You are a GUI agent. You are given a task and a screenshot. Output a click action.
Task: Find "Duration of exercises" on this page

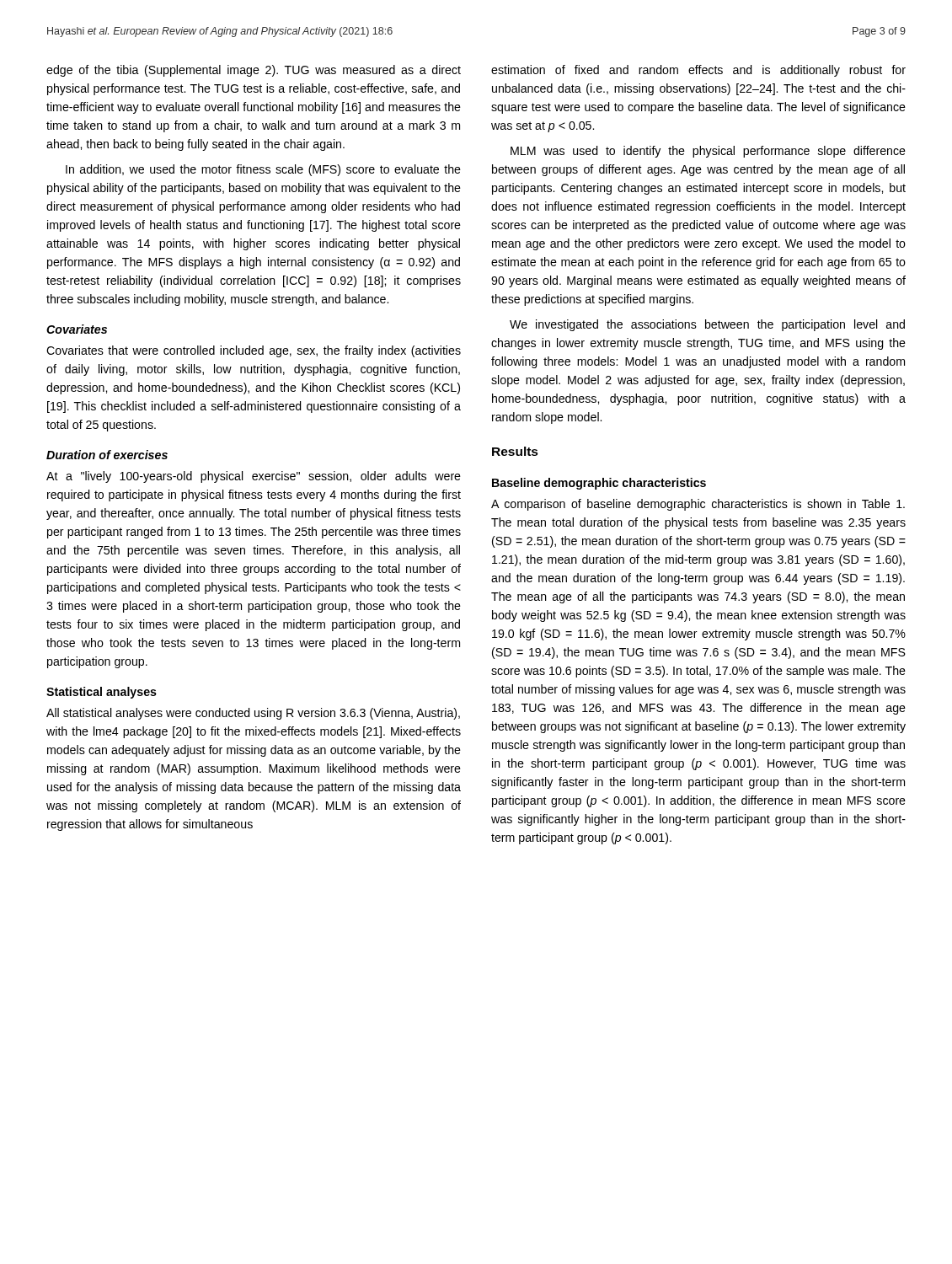pyautogui.click(x=107, y=455)
